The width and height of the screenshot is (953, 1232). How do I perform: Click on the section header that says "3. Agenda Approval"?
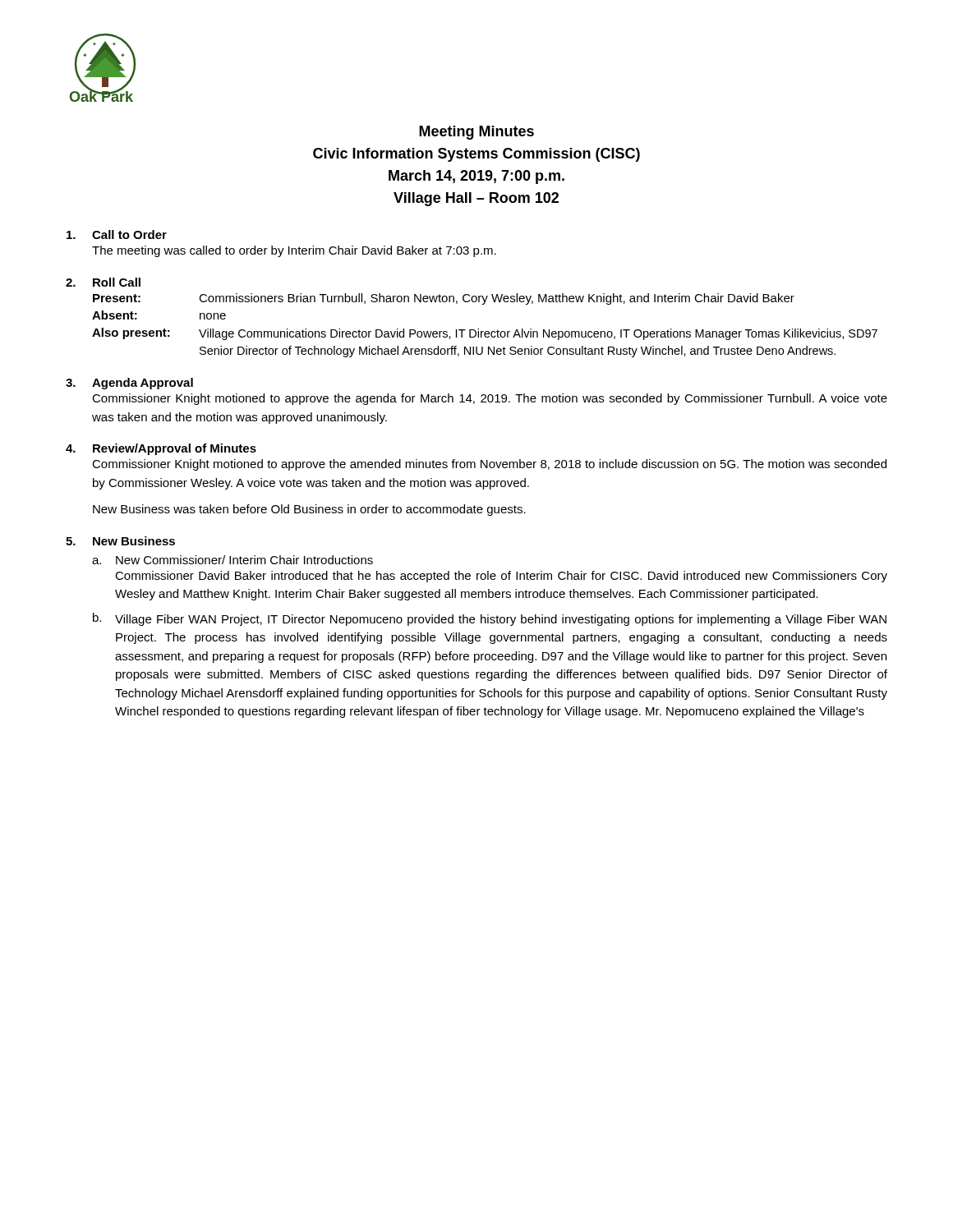129,384
